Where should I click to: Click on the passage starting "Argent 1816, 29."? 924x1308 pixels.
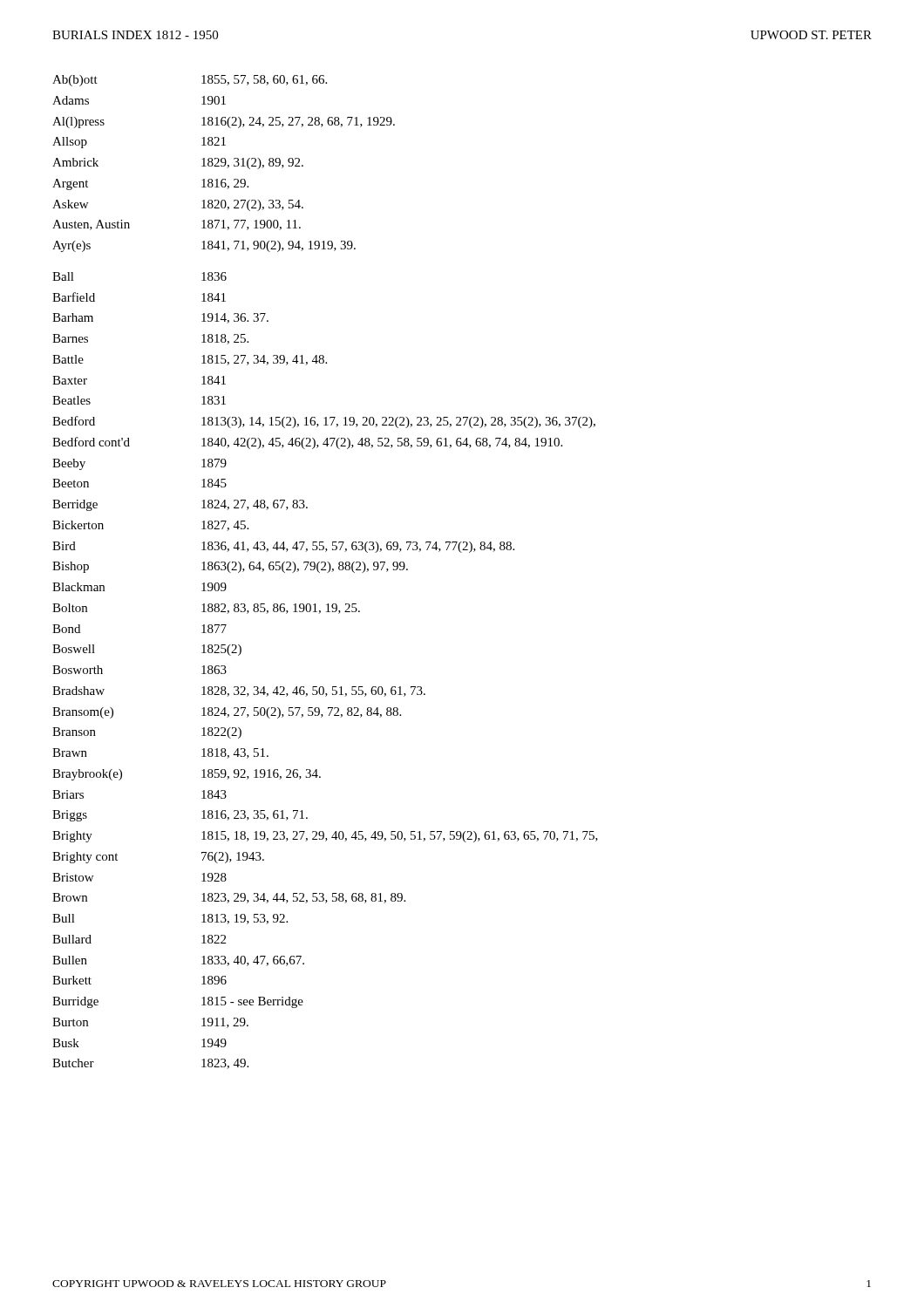63,184
